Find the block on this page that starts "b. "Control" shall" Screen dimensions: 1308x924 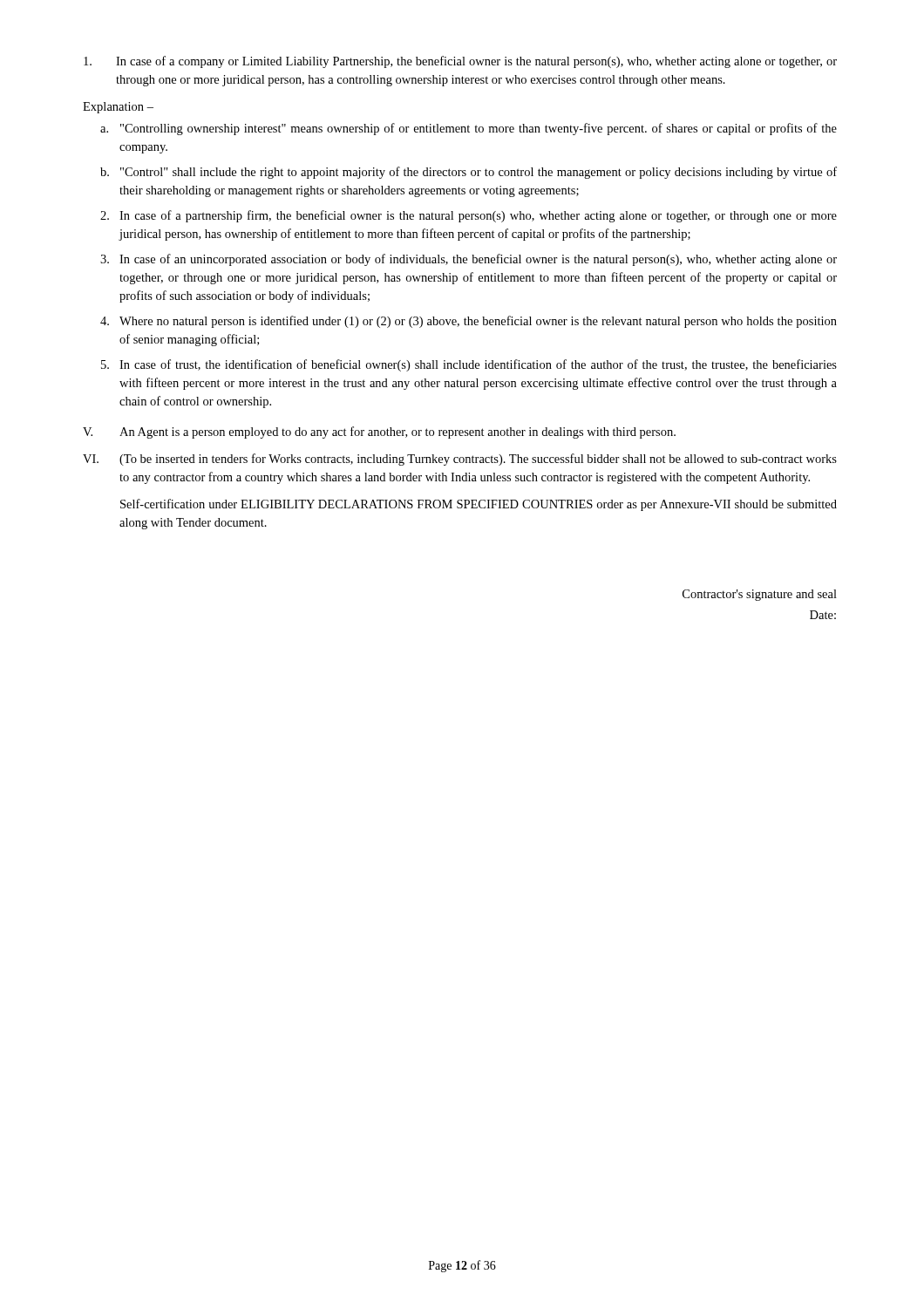coord(469,181)
